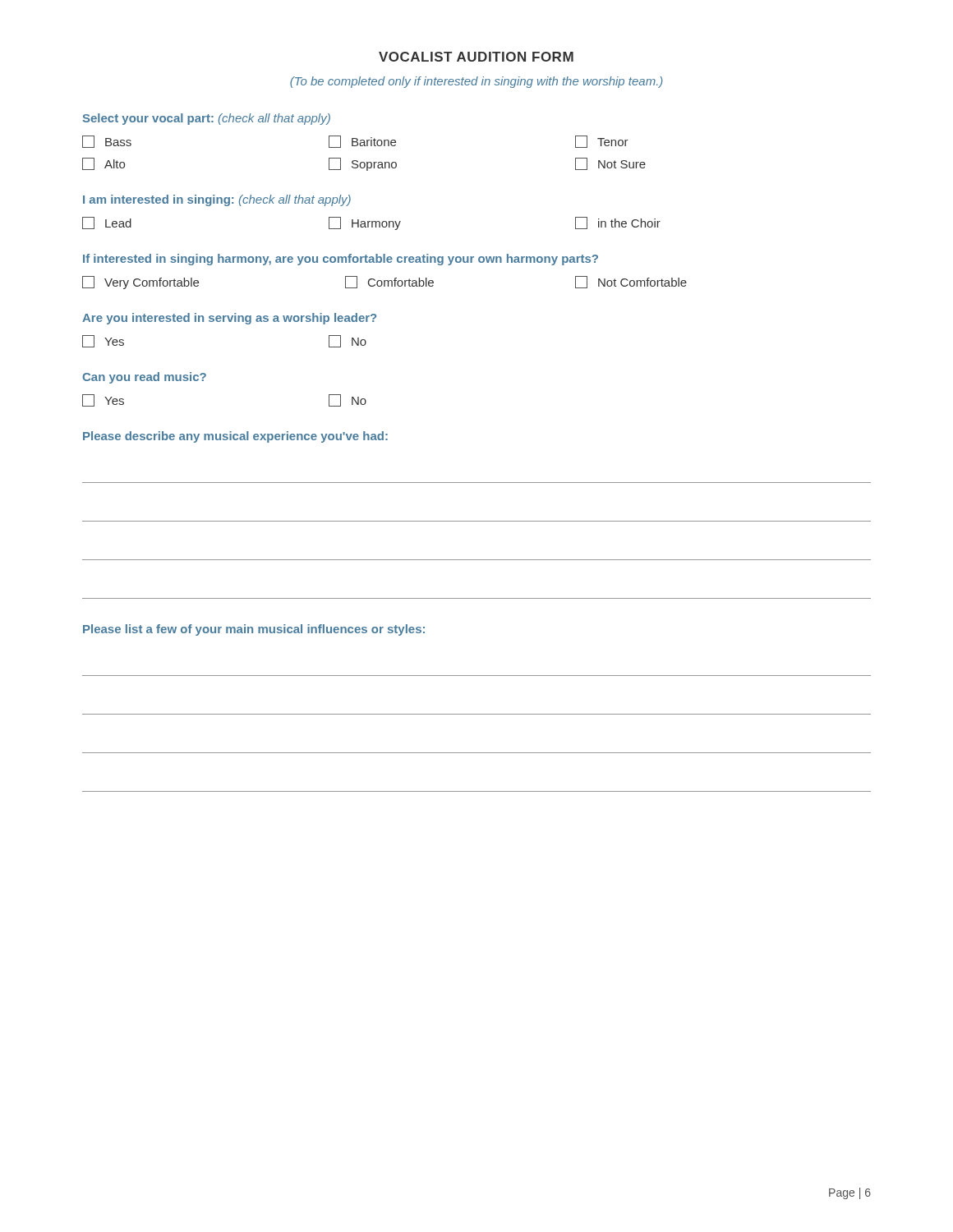Image resolution: width=953 pixels, height=1232 pixels.
Task: Find the passage starting "Alto Soprano Not Sure"
Action: pyautogui.click(x=364, y=164)
